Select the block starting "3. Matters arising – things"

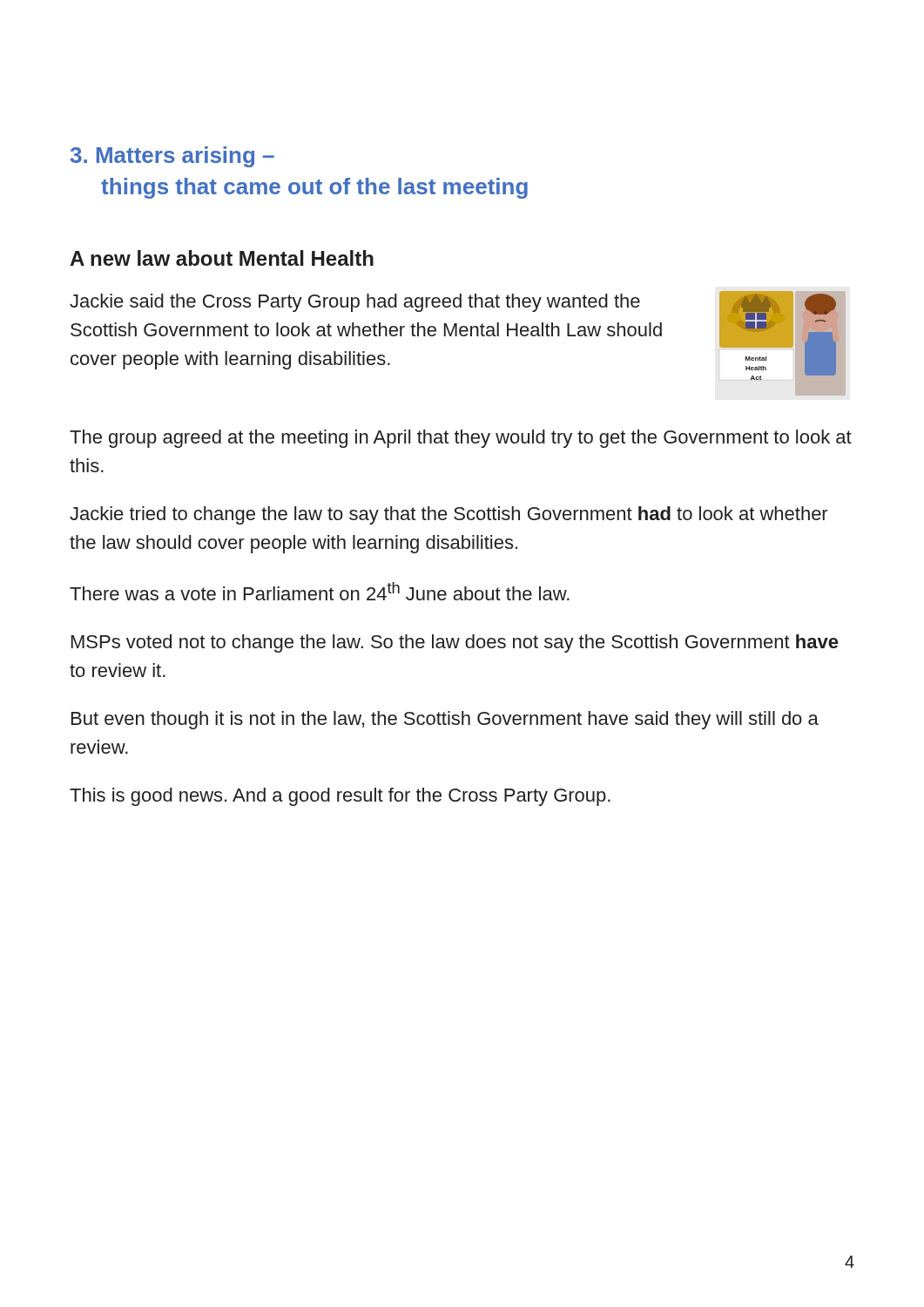pos(299,171)
